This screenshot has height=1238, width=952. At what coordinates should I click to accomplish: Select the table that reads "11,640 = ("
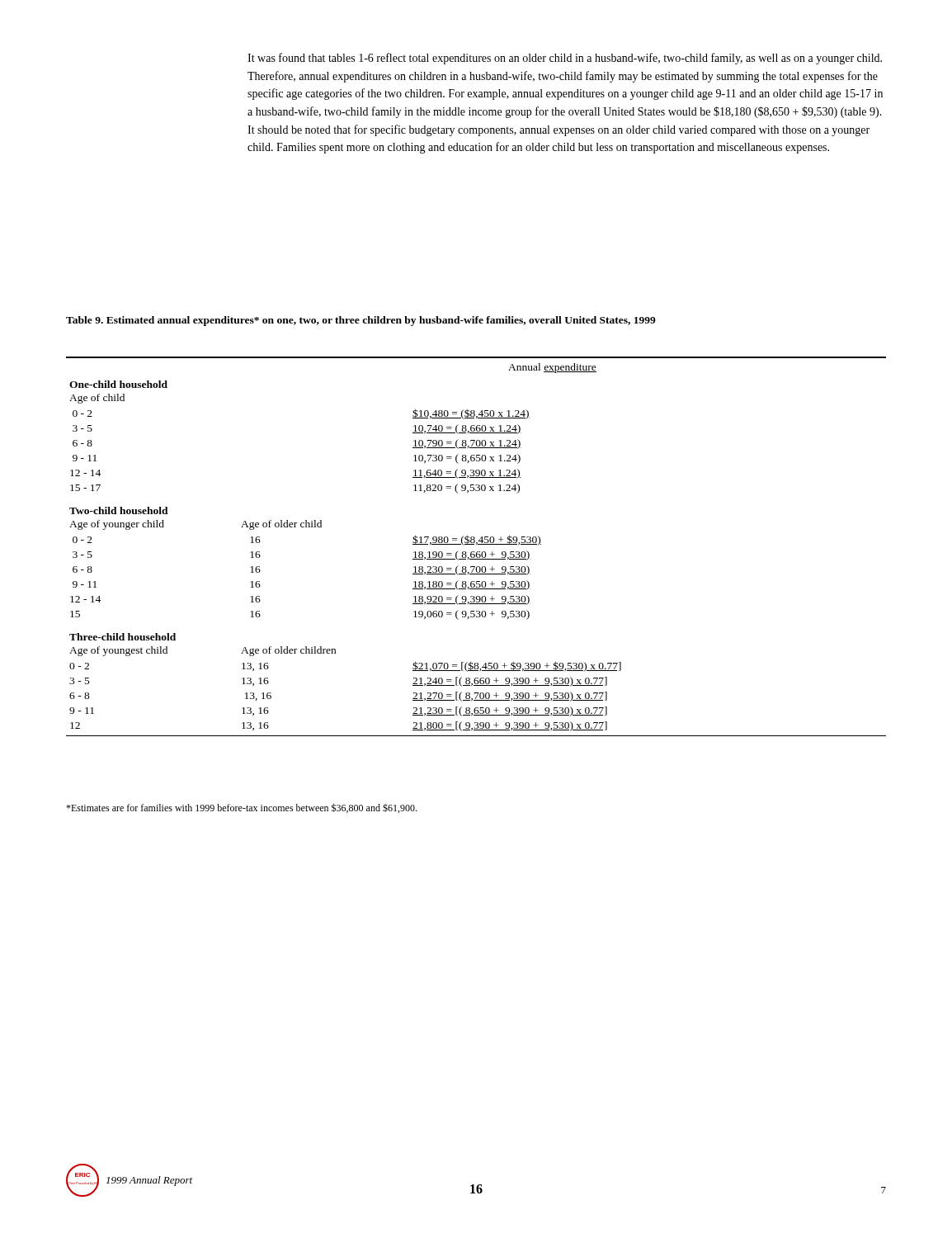coord(476,546)
